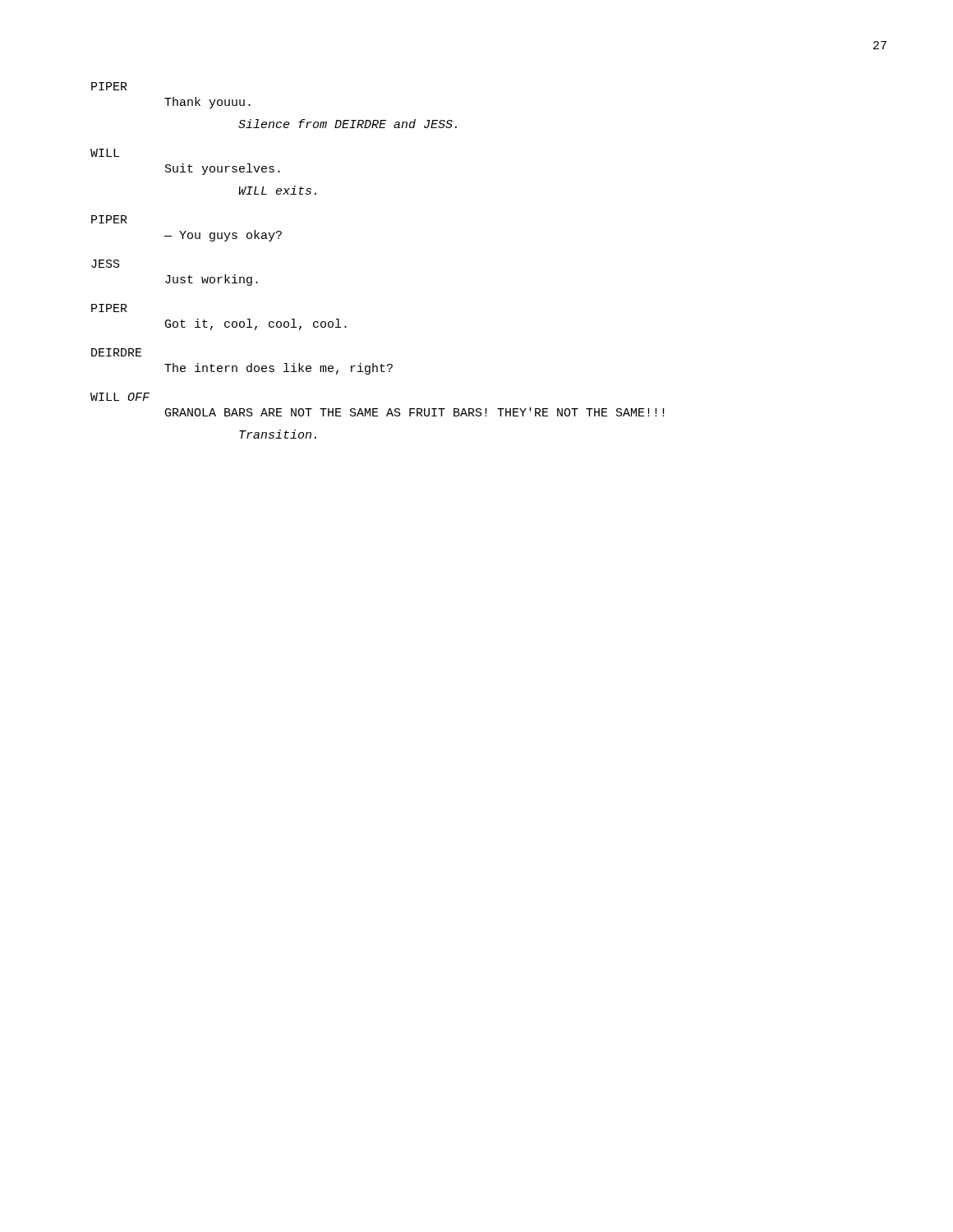This screenshot has height=1232, width=953.
Task: Select the text with the text "Silence from DEIRDRE and JESS."
Action: pos(349,125)
